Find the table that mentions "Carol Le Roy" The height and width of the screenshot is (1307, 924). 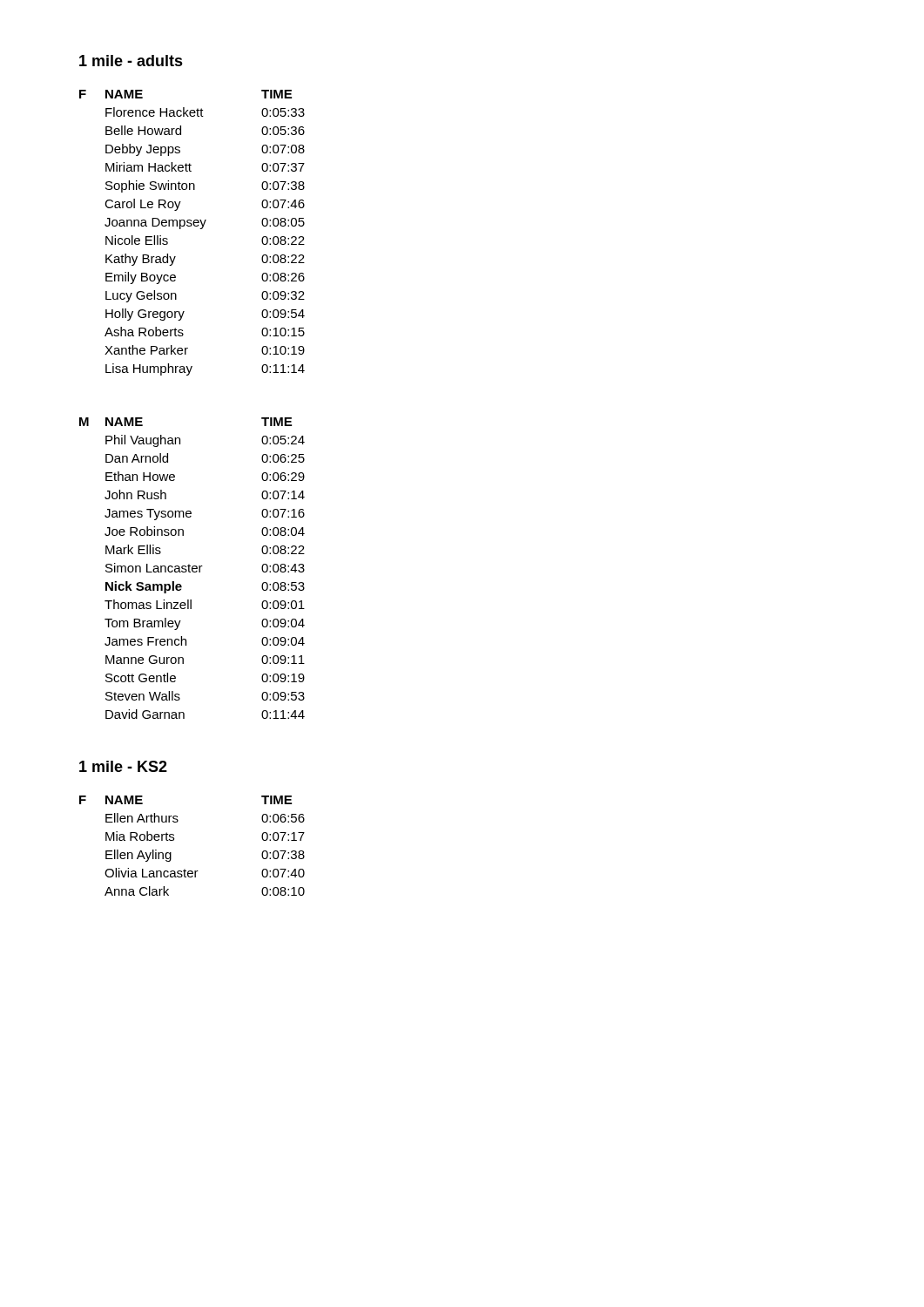(x=209, y=231)
